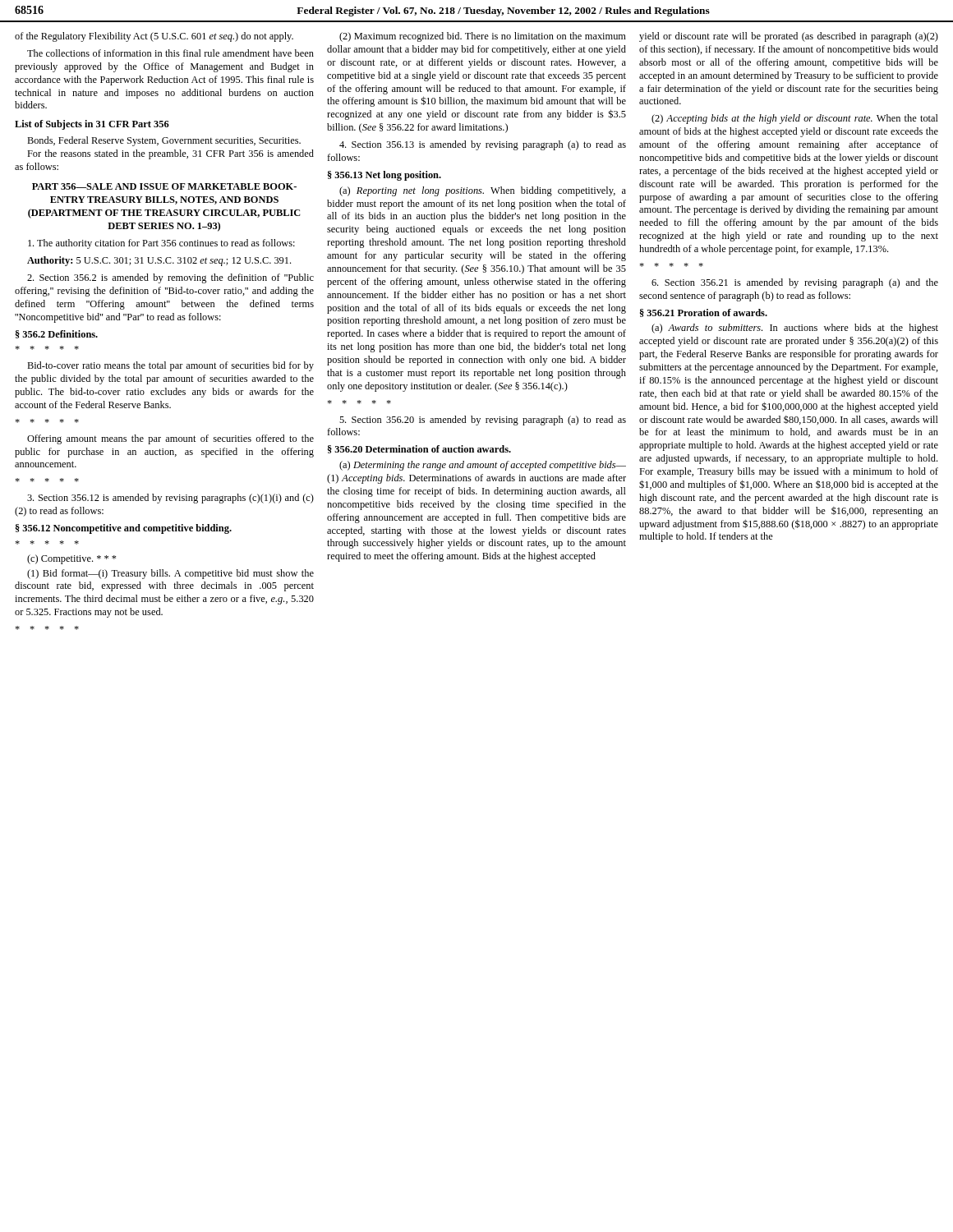Navigate to the region starting "Section 356.12 is"

(x=164, y=505)
